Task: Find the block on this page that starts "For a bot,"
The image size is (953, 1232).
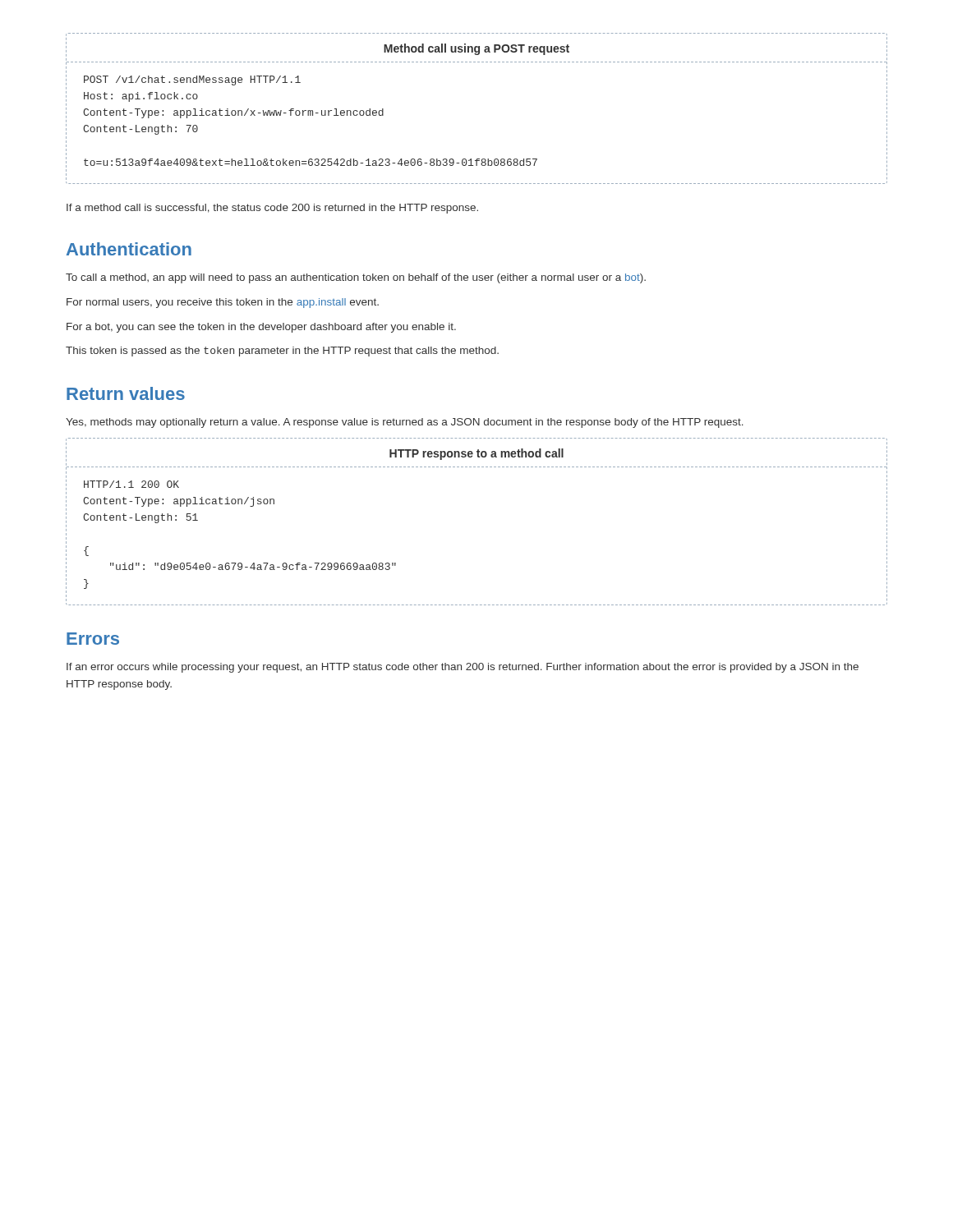Action: coord(261,326)
